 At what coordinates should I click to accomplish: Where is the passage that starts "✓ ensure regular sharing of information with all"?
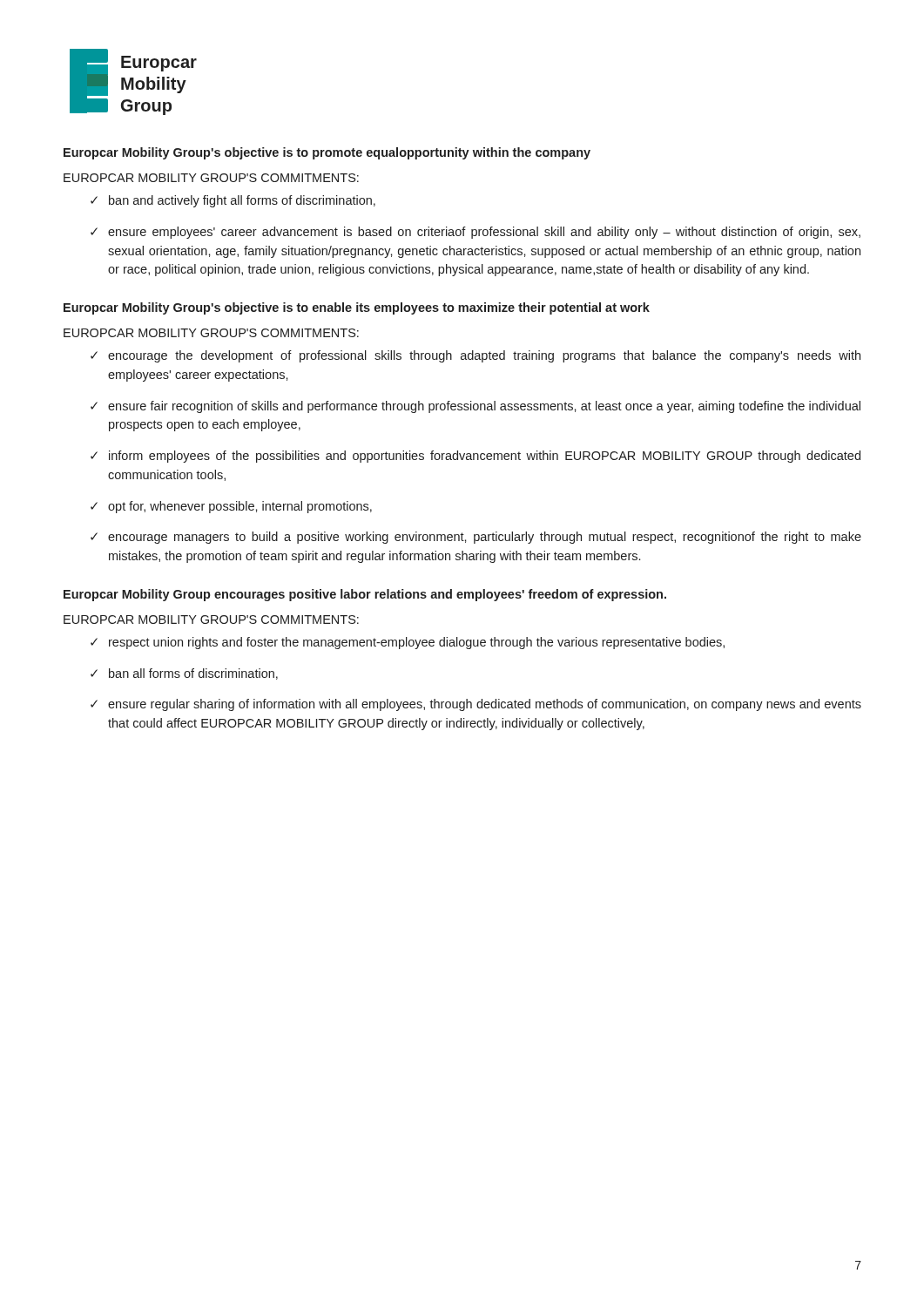[475, 715]
